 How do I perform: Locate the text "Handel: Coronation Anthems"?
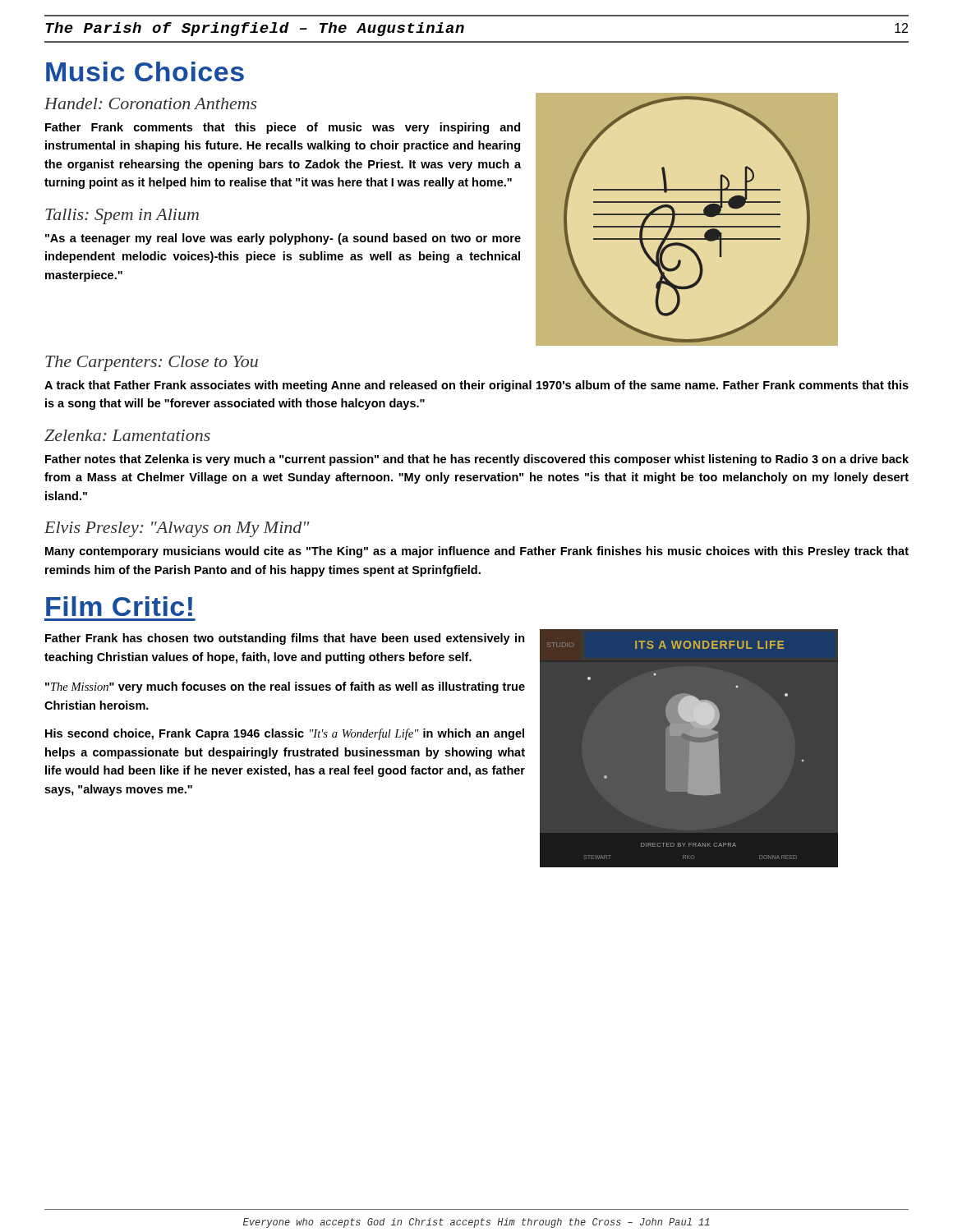coord(151,103)
